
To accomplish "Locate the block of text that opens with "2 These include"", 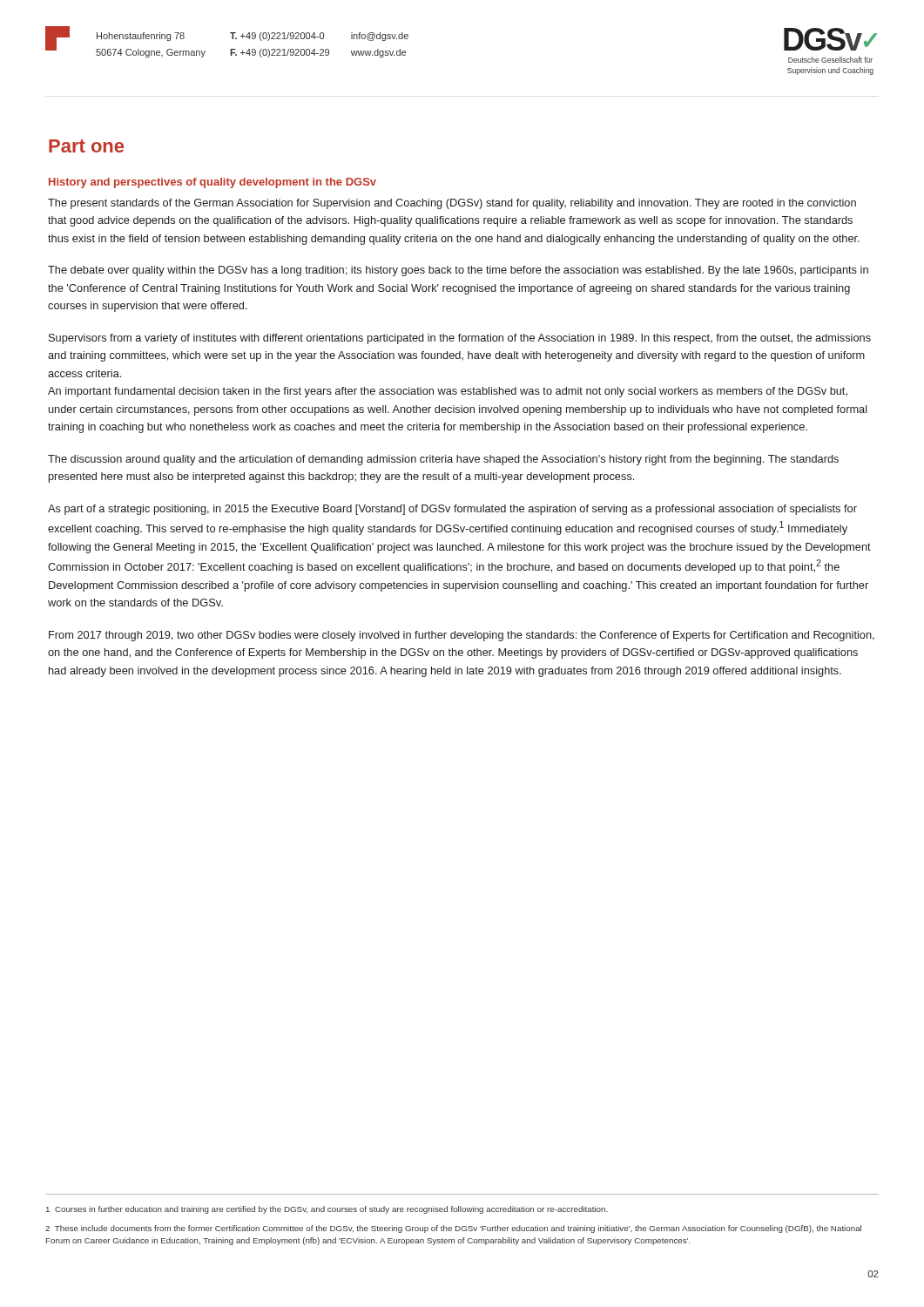I will [454, 1234].
